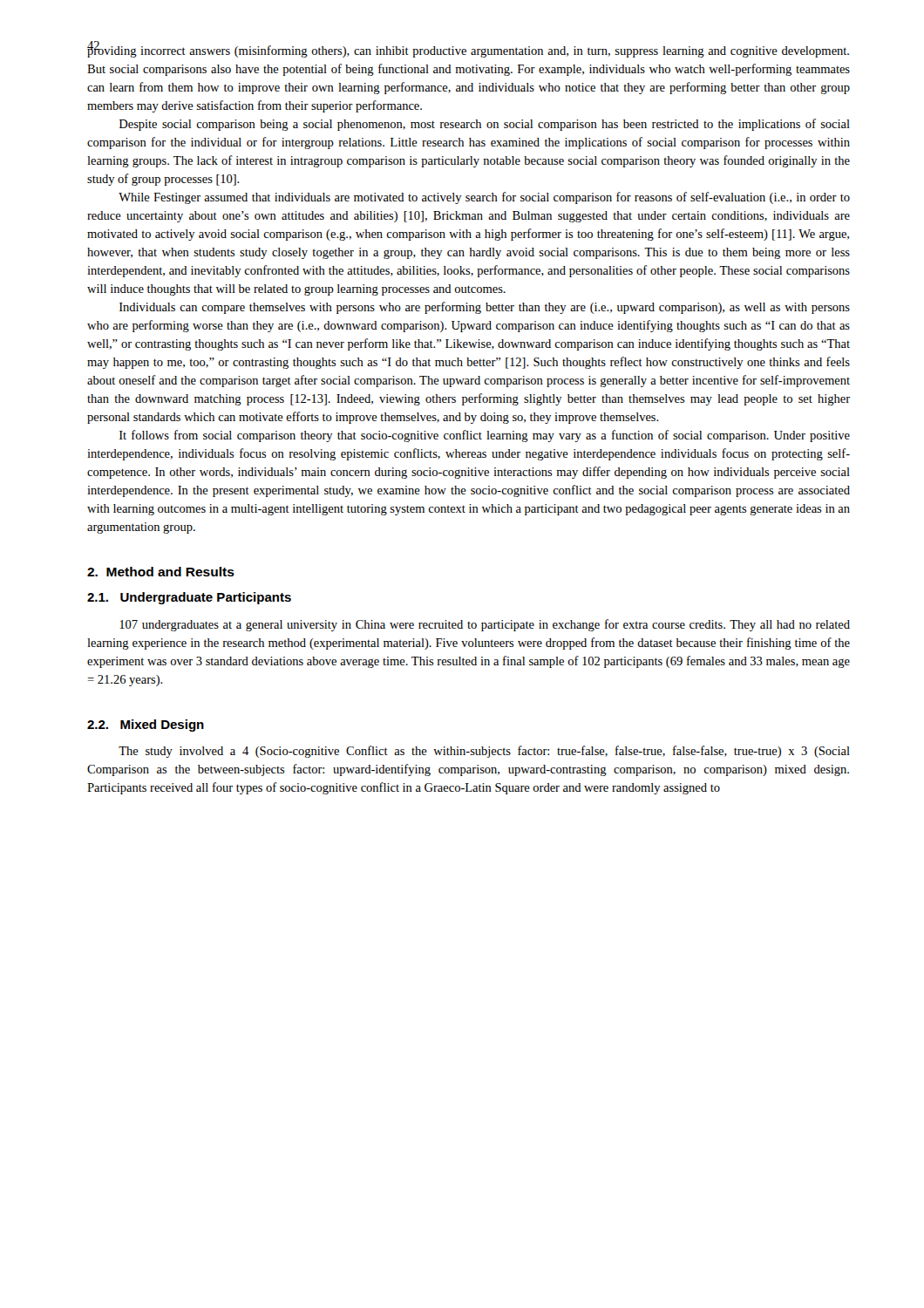Click on the element starting "The study involved a 4 (Socio-cognitive Conflict"
The image size is (924, 1308).
tap(469, 770)
